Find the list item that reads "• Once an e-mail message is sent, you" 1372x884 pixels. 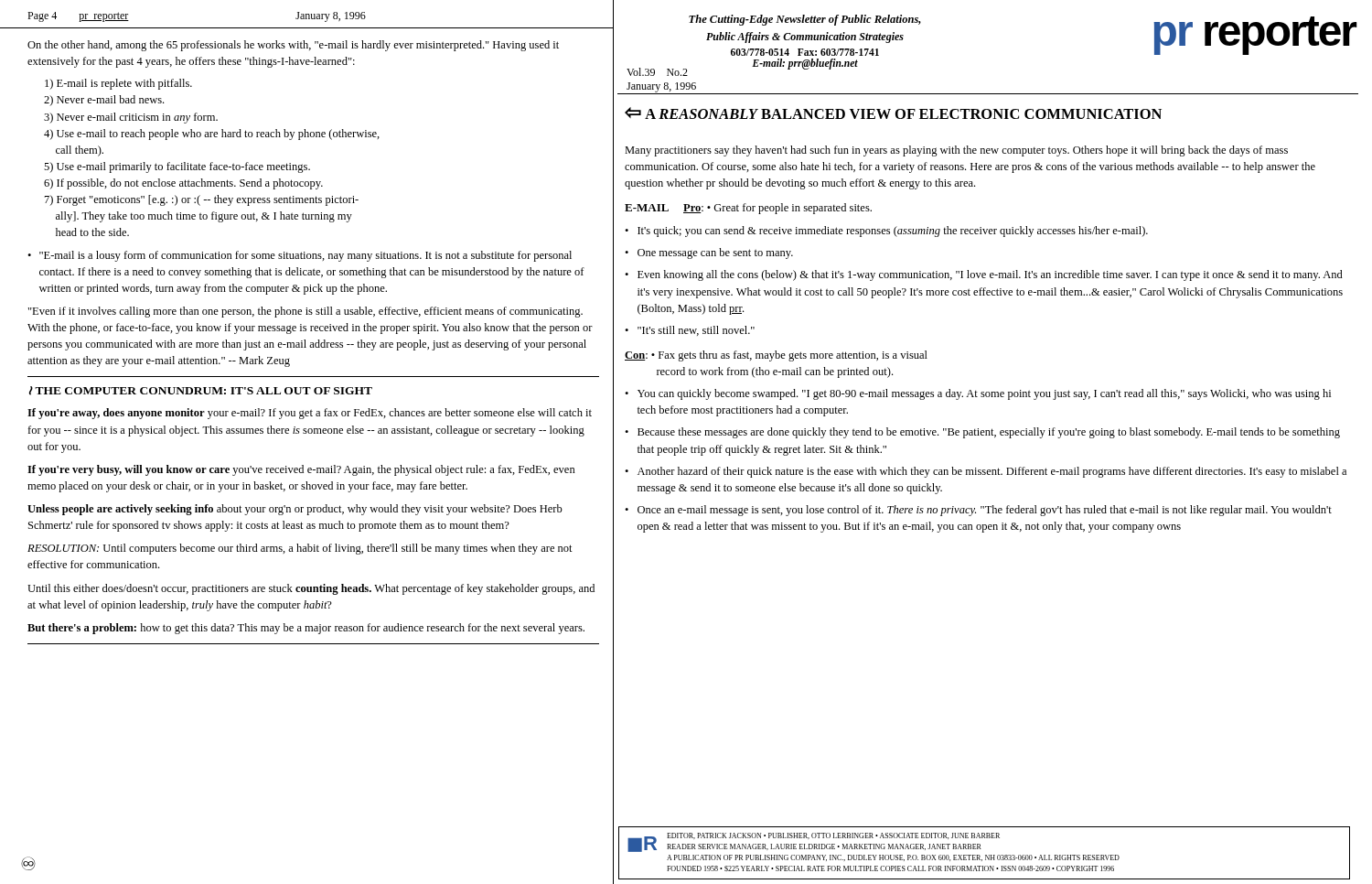pos(987,518)
